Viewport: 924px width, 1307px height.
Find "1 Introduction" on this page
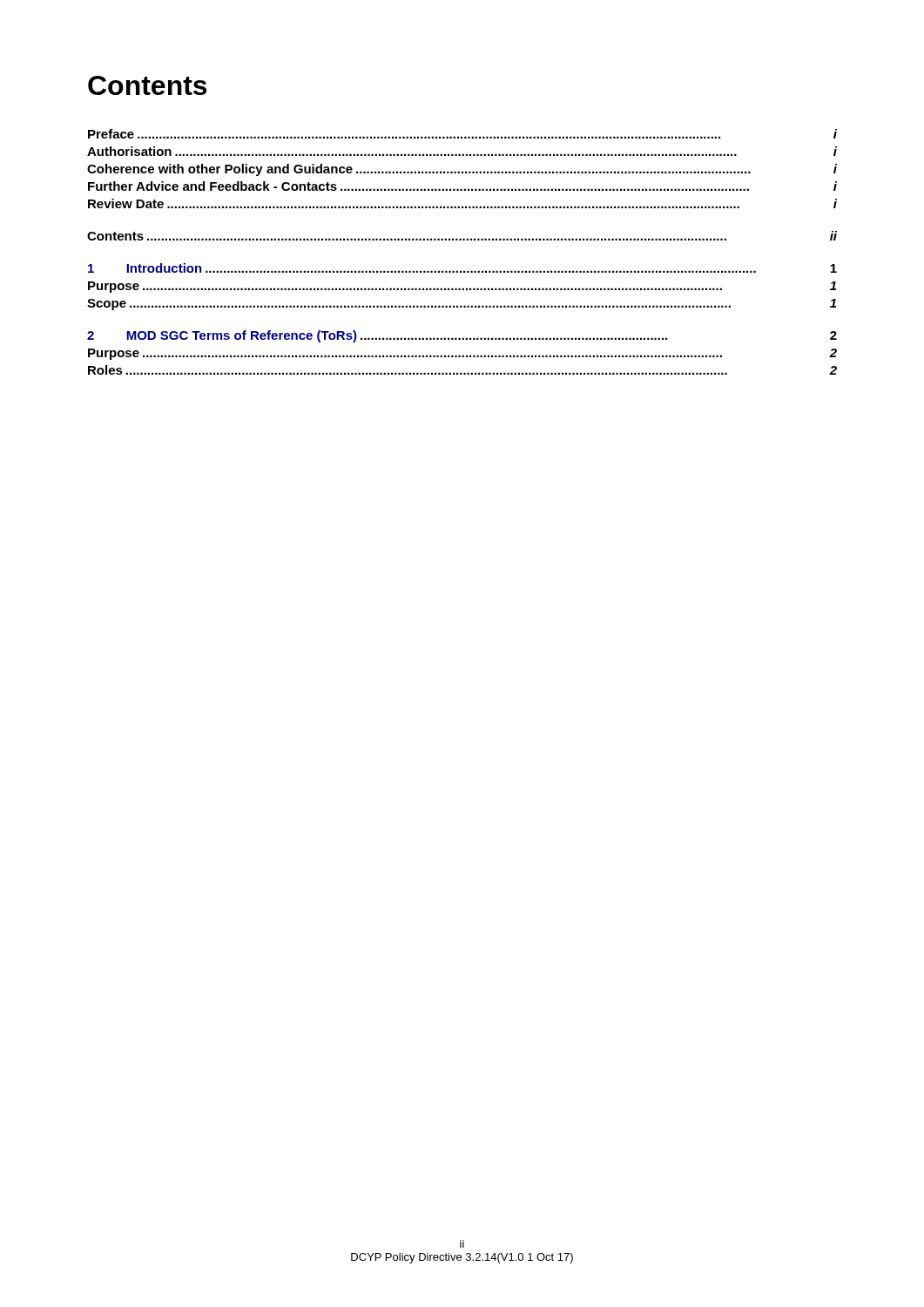[x=462, y=268]
